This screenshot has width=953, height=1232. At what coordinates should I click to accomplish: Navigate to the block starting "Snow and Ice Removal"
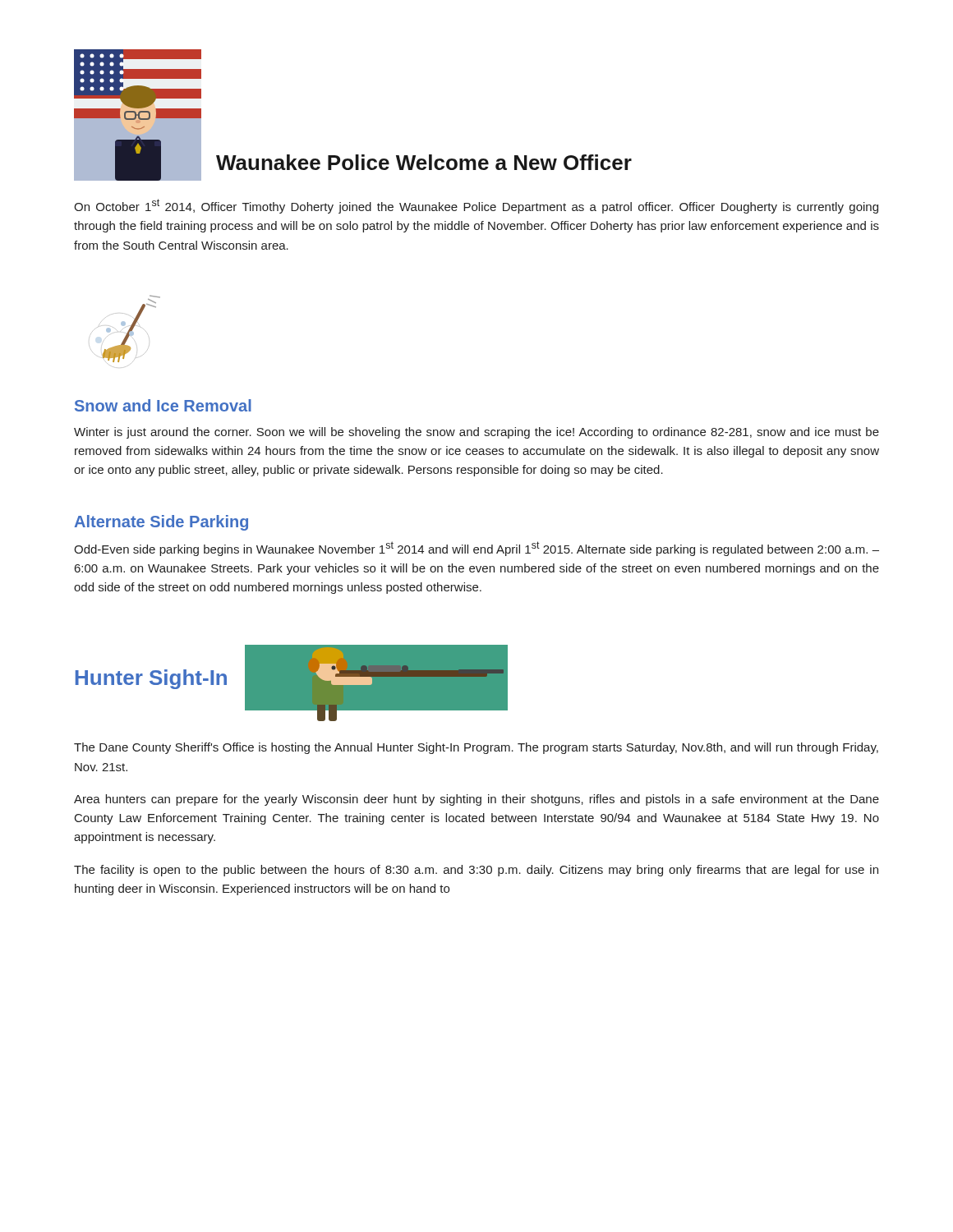point(163,406)
